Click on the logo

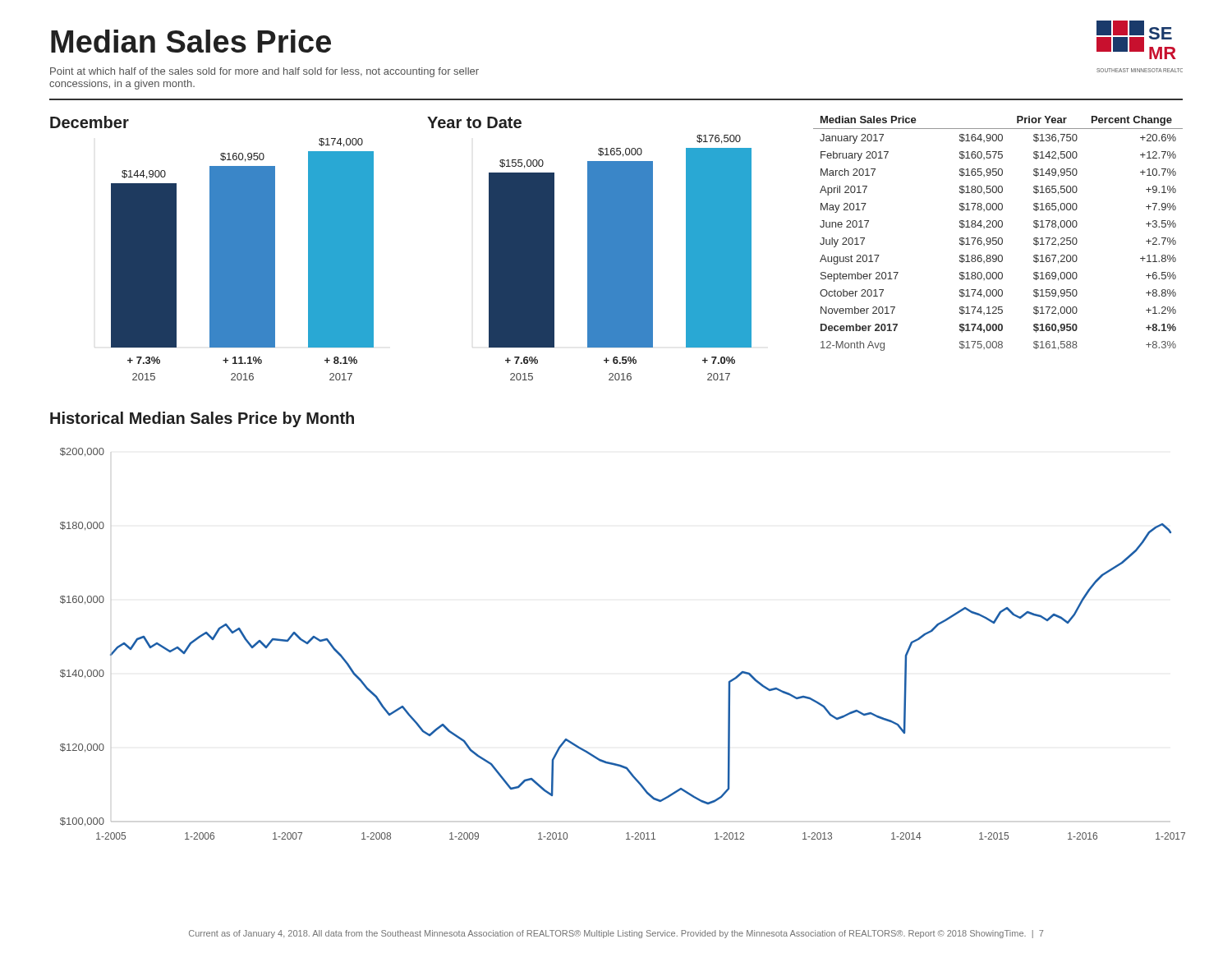tap(1138, 49)
